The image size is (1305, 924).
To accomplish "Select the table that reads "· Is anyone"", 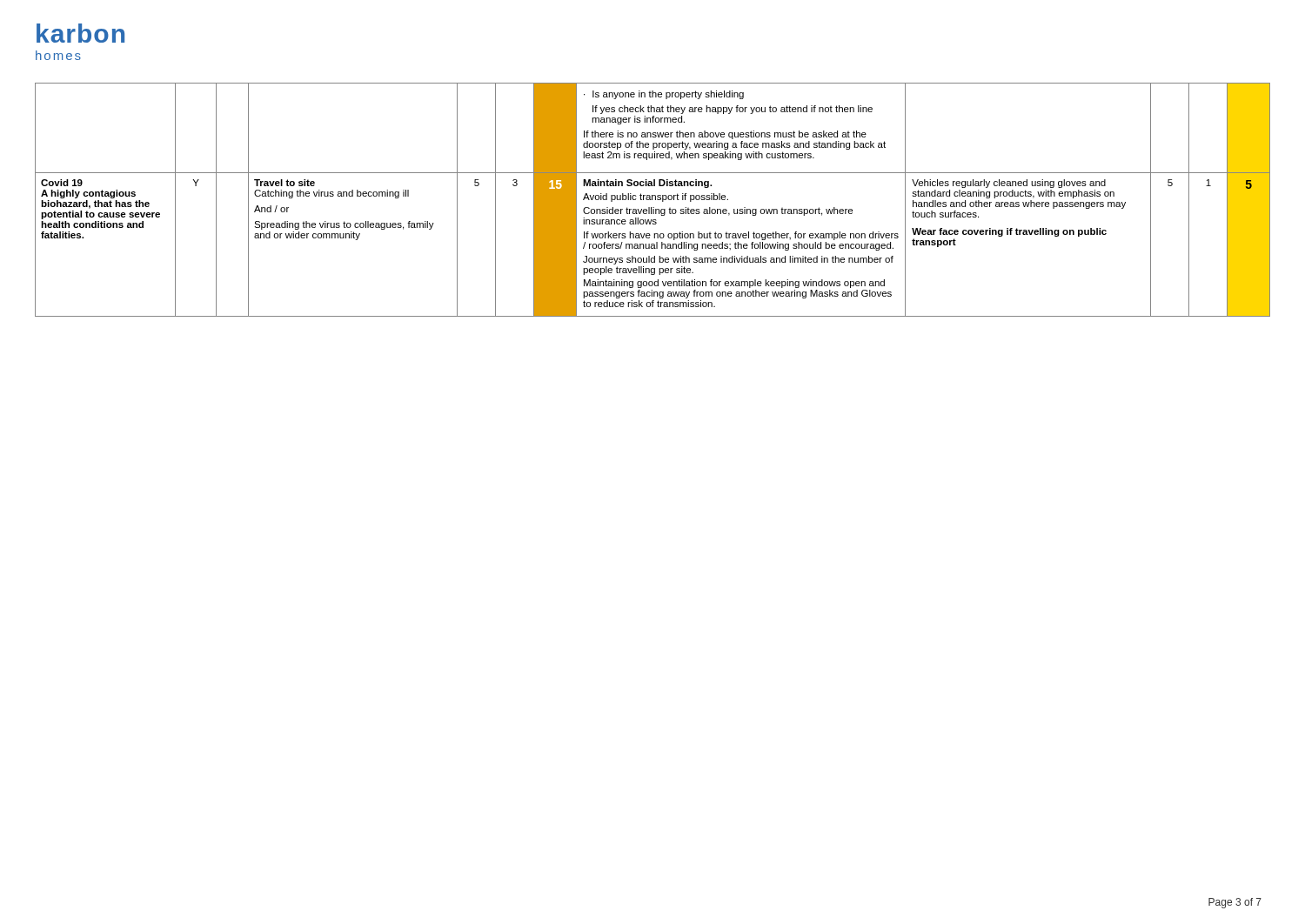I will pyautogui.click(x=652, y=200).
